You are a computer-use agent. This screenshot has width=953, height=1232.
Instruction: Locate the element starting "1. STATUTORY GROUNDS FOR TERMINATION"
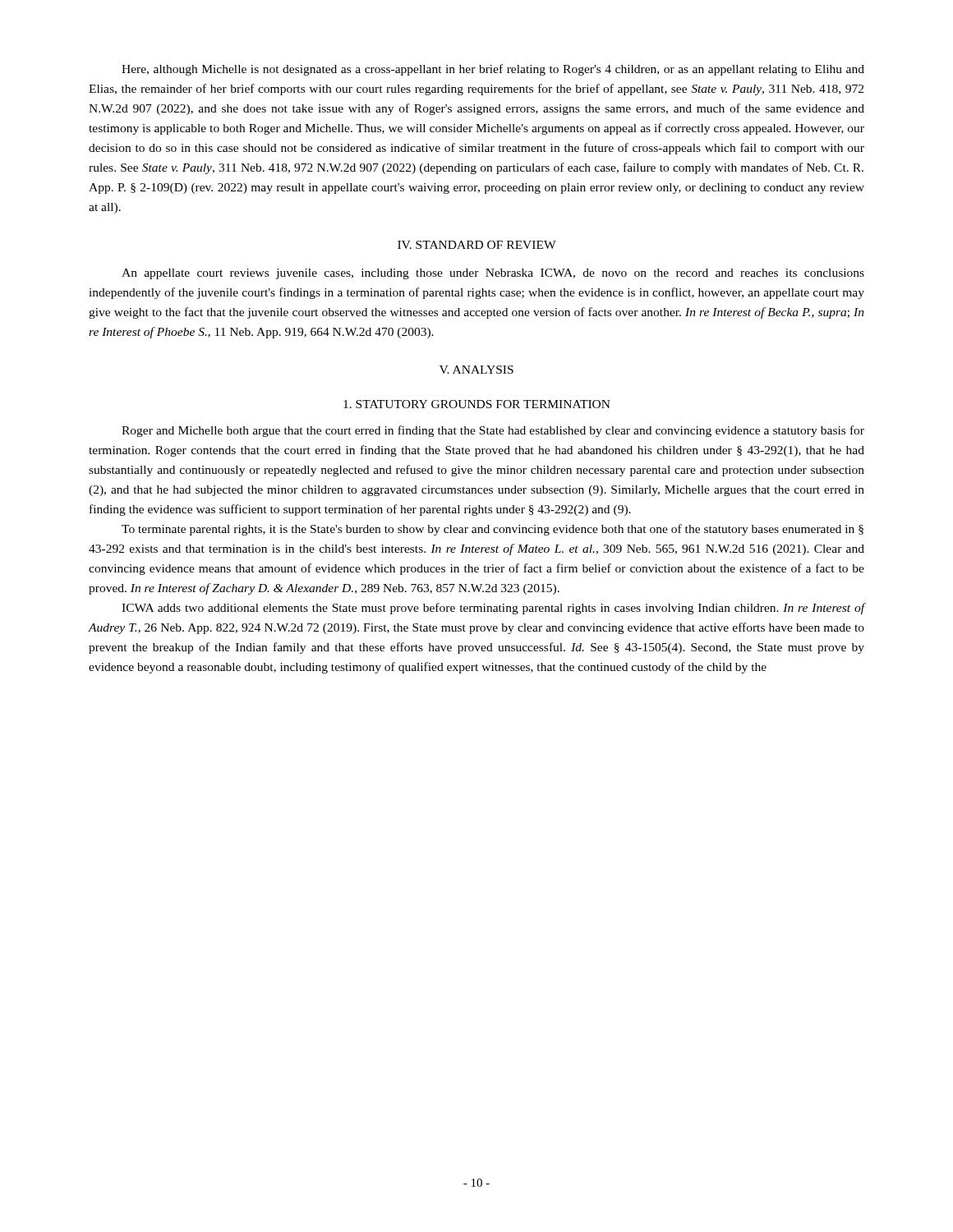(476, 404)
